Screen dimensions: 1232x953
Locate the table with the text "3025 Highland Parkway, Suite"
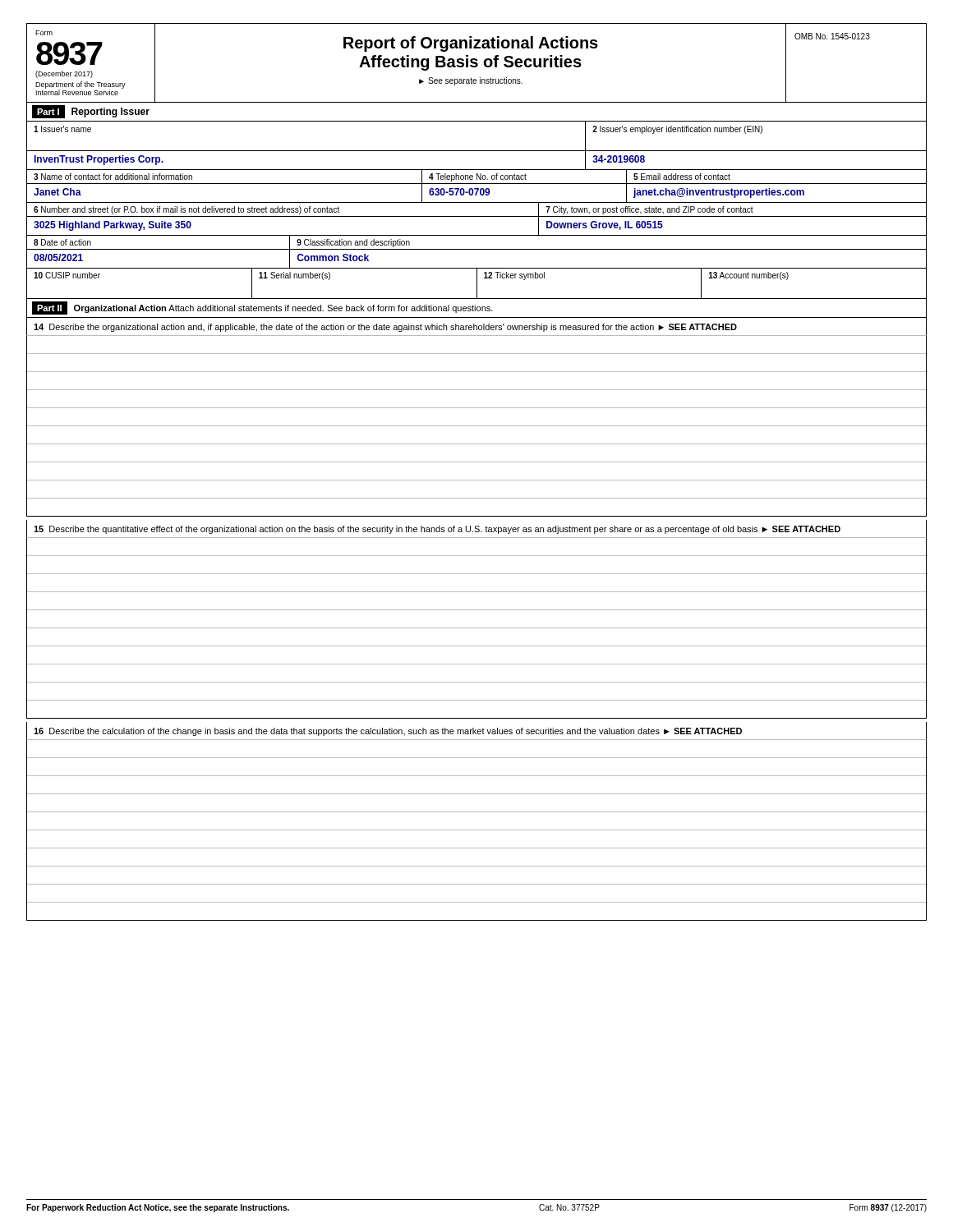pos(476,226)
